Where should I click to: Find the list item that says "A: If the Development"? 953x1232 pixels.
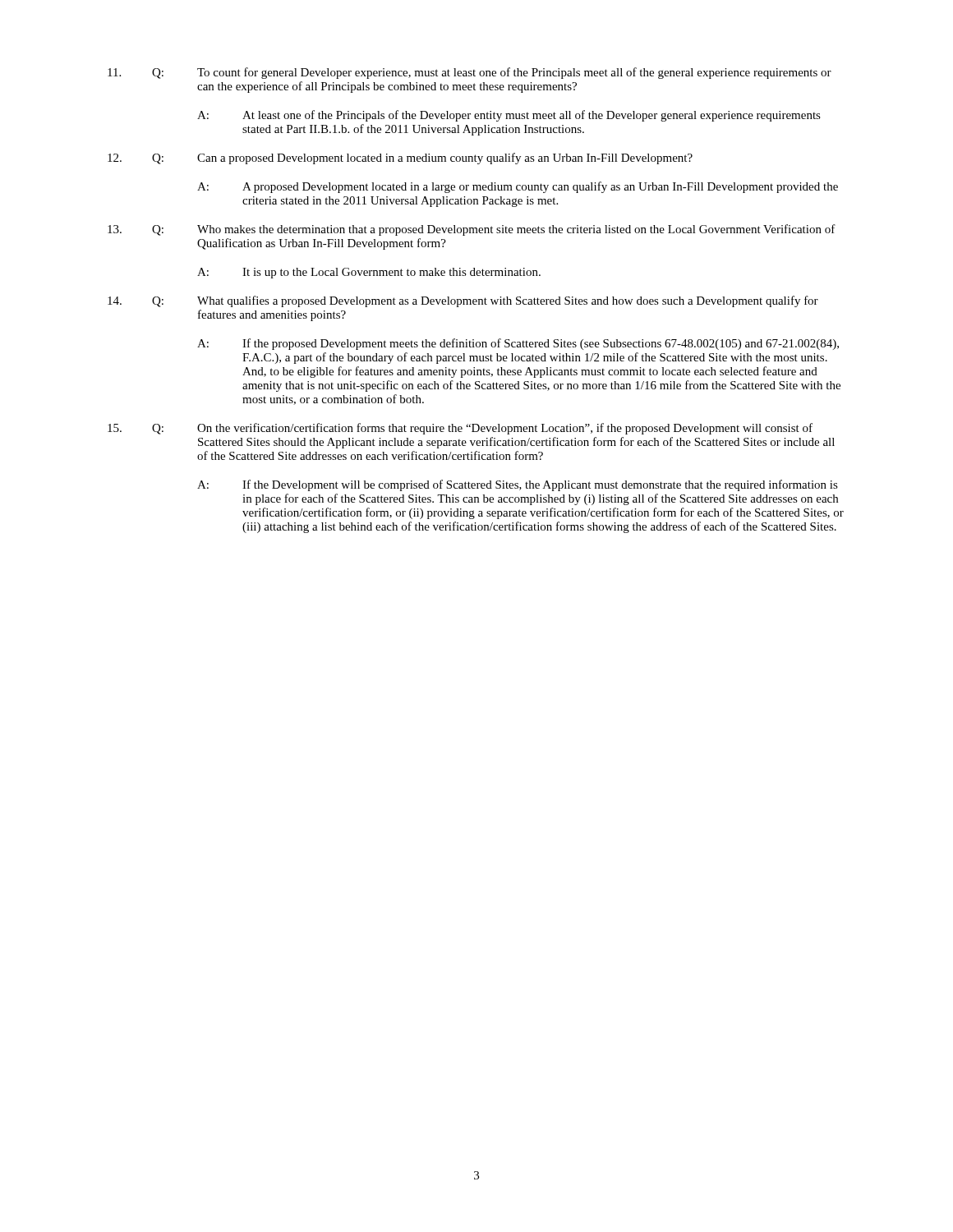(x=476, y=506)
